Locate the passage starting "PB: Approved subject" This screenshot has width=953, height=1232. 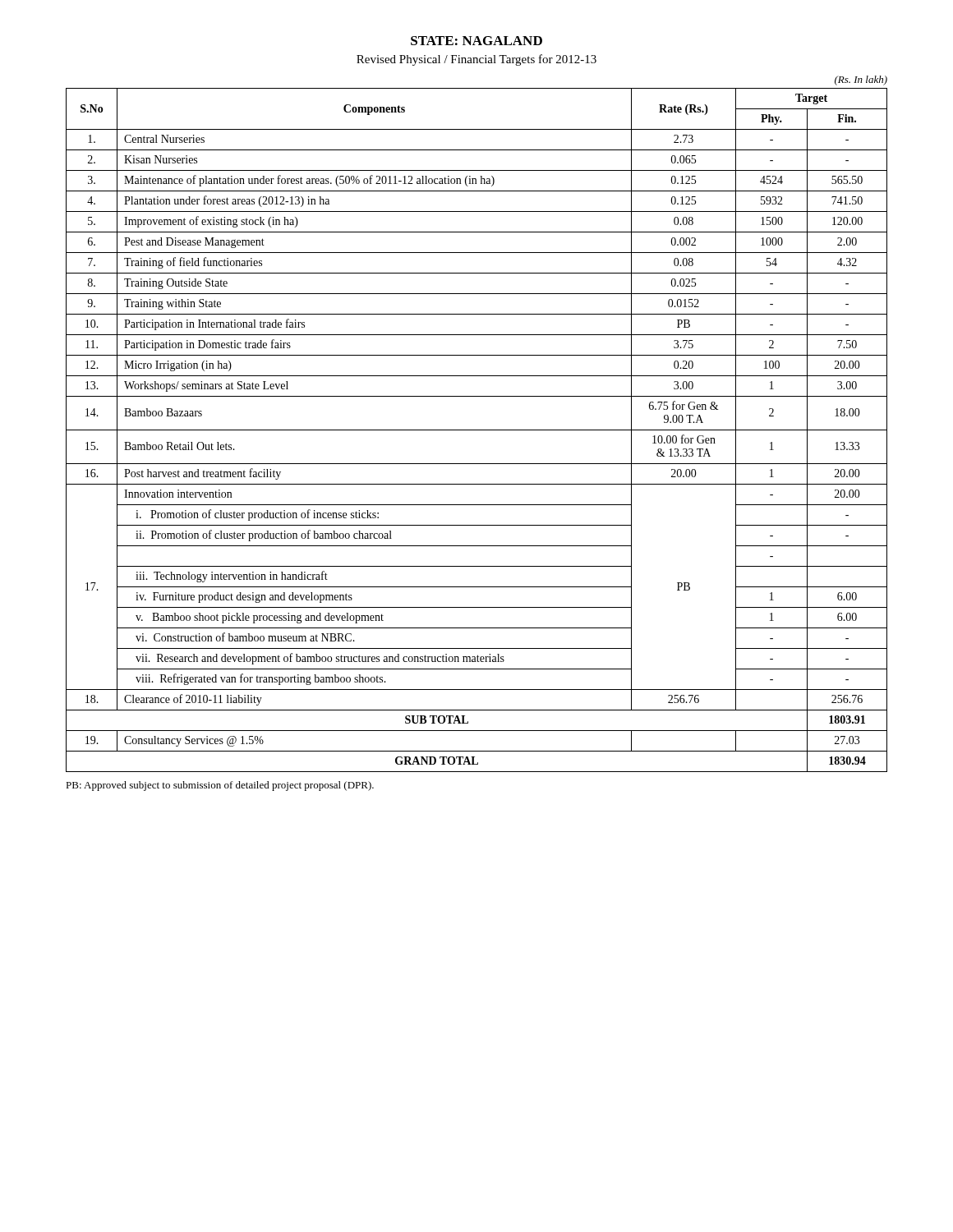point(220,785)
